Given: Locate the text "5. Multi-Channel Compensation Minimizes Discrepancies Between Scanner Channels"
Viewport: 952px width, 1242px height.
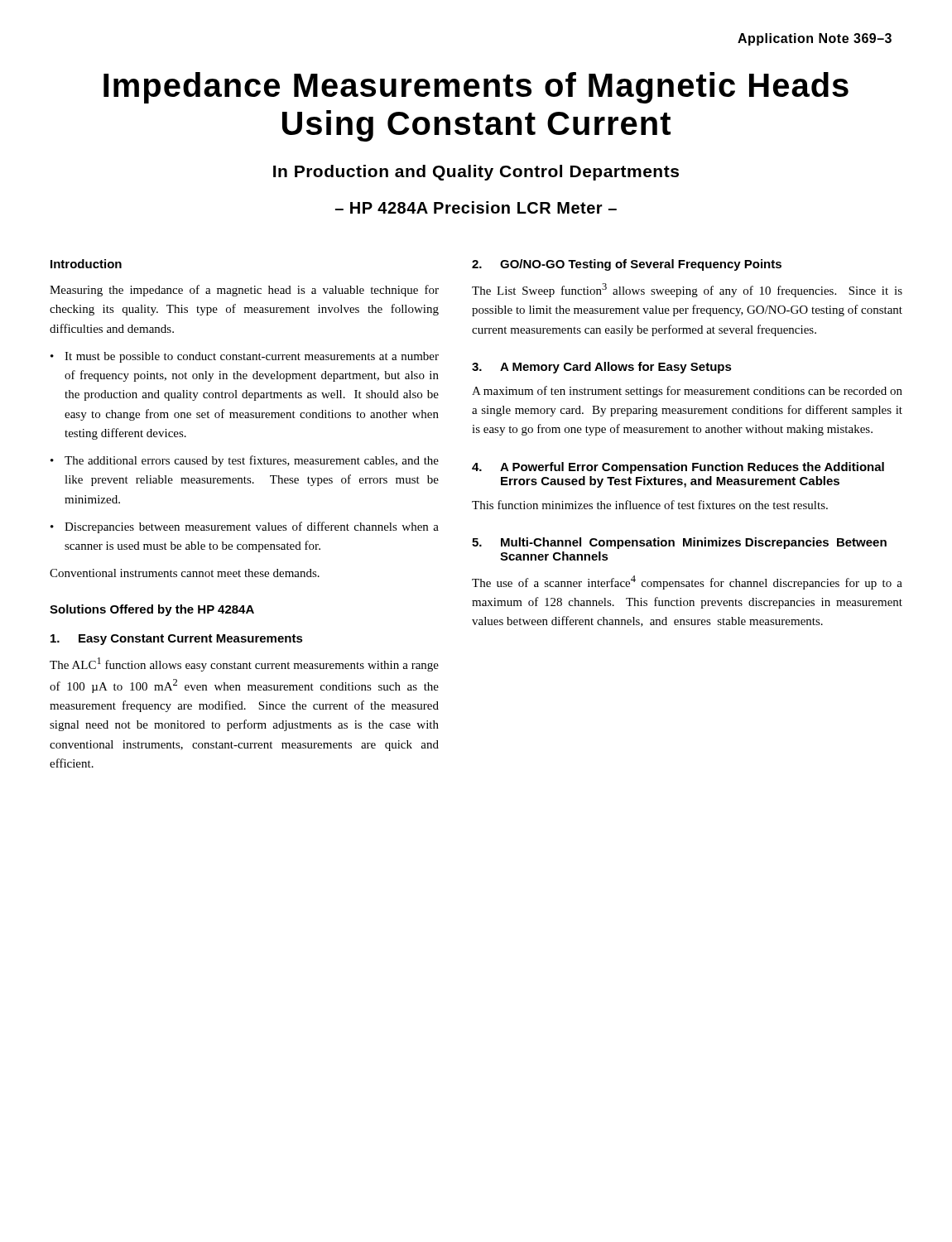Looking at the screenshot, I should (687, 549).
